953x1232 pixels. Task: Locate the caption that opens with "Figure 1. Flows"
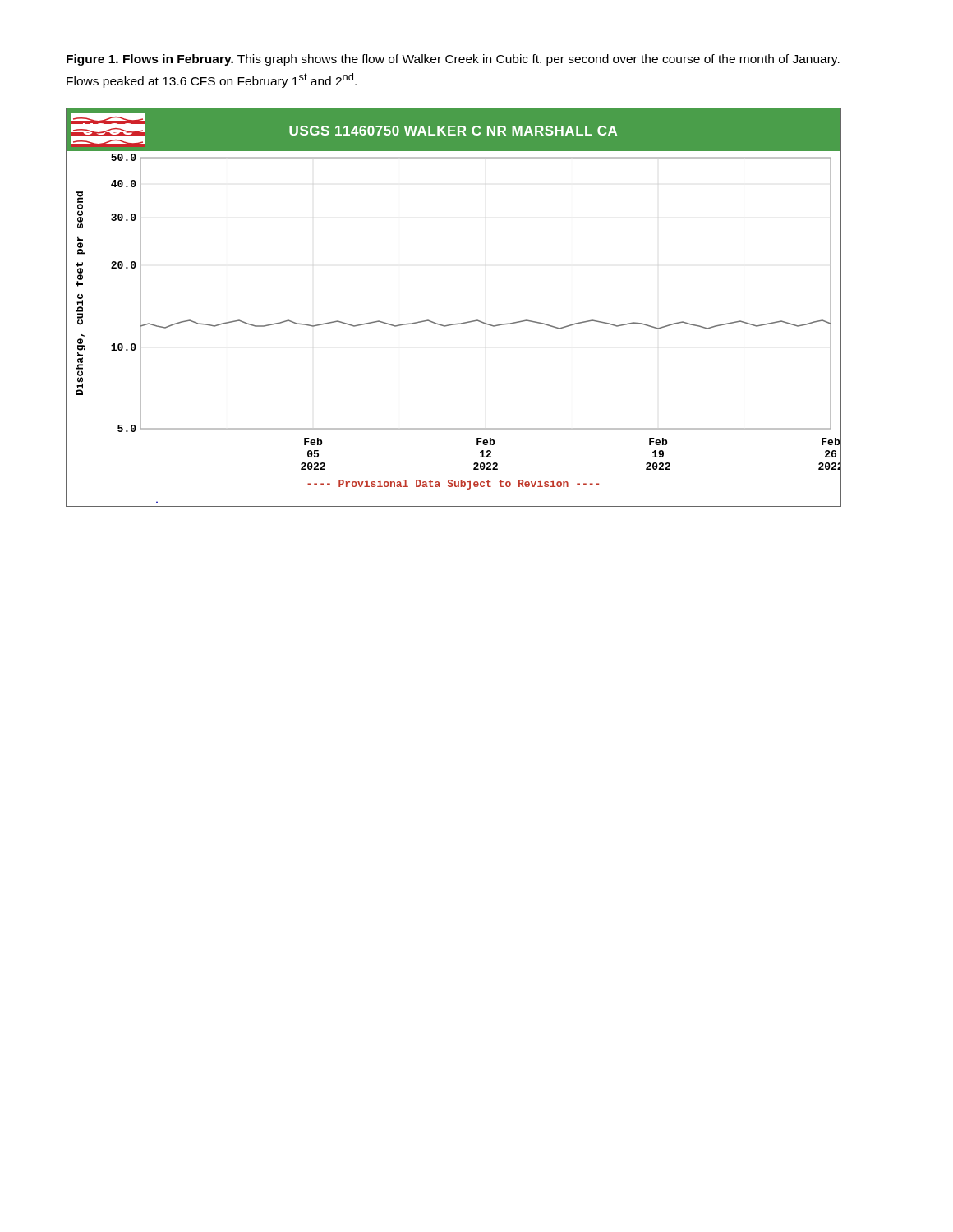click(x=453, y=70)
